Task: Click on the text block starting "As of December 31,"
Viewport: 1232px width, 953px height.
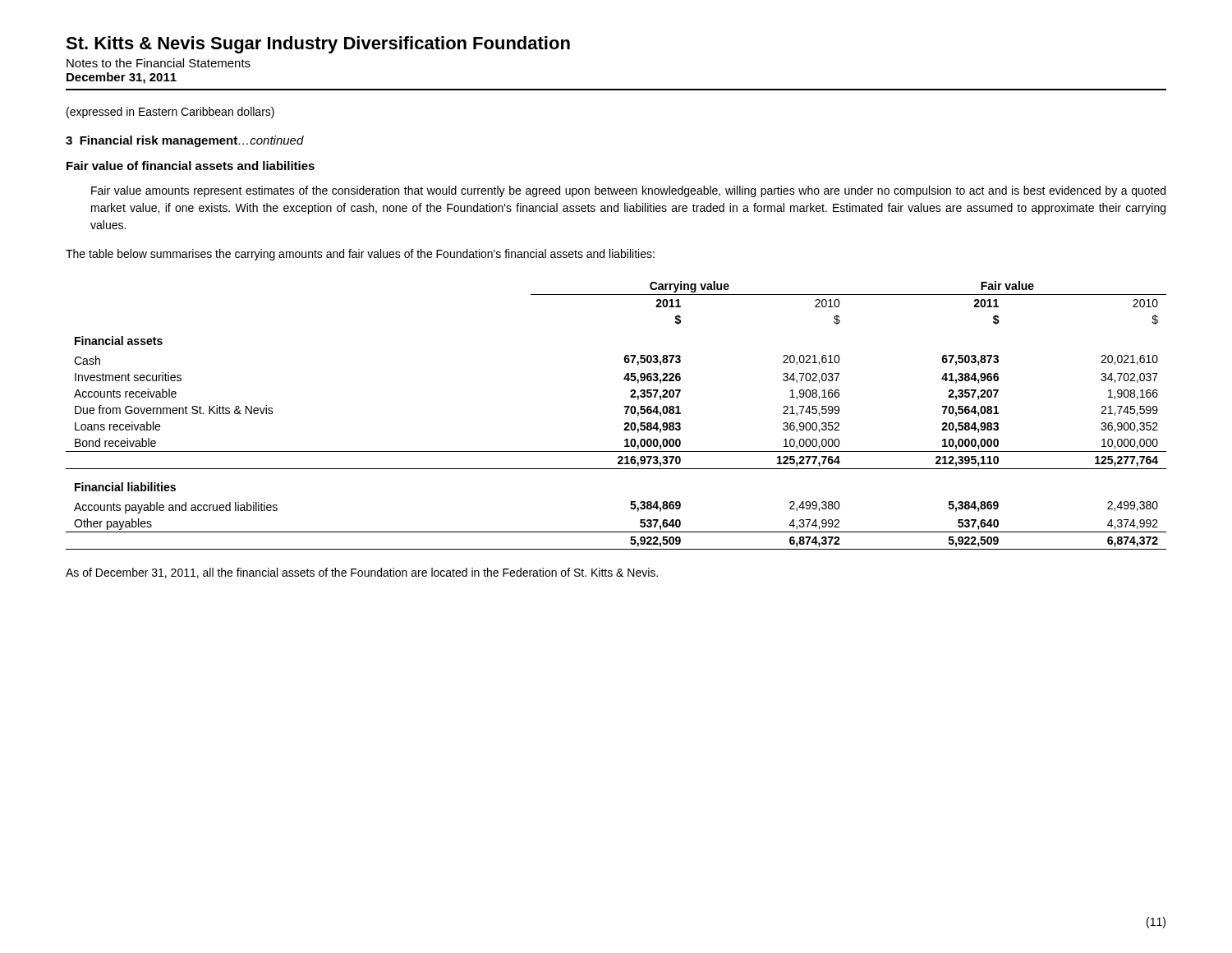Action: 362,573
